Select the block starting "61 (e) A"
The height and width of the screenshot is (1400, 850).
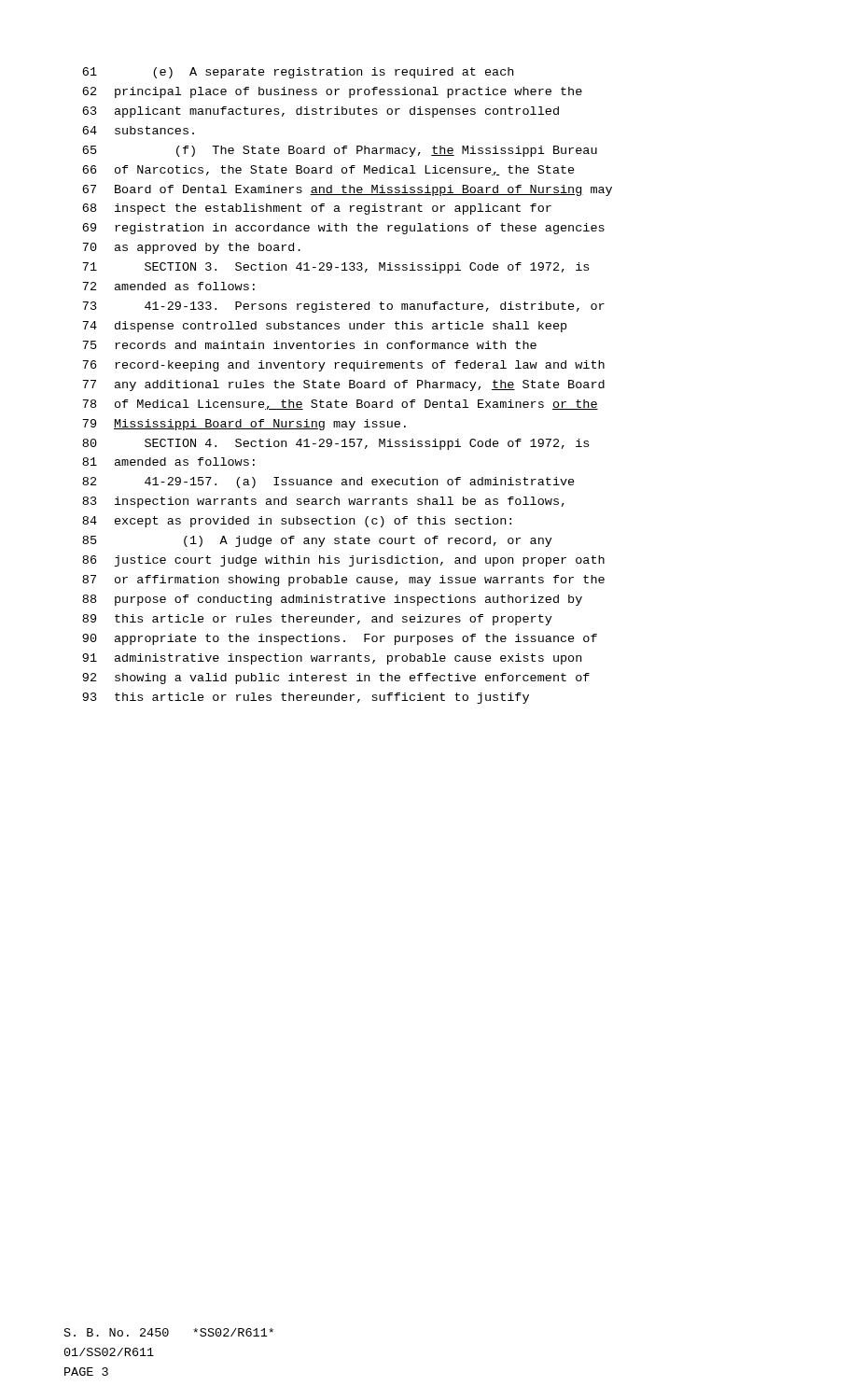pos(425,102)
